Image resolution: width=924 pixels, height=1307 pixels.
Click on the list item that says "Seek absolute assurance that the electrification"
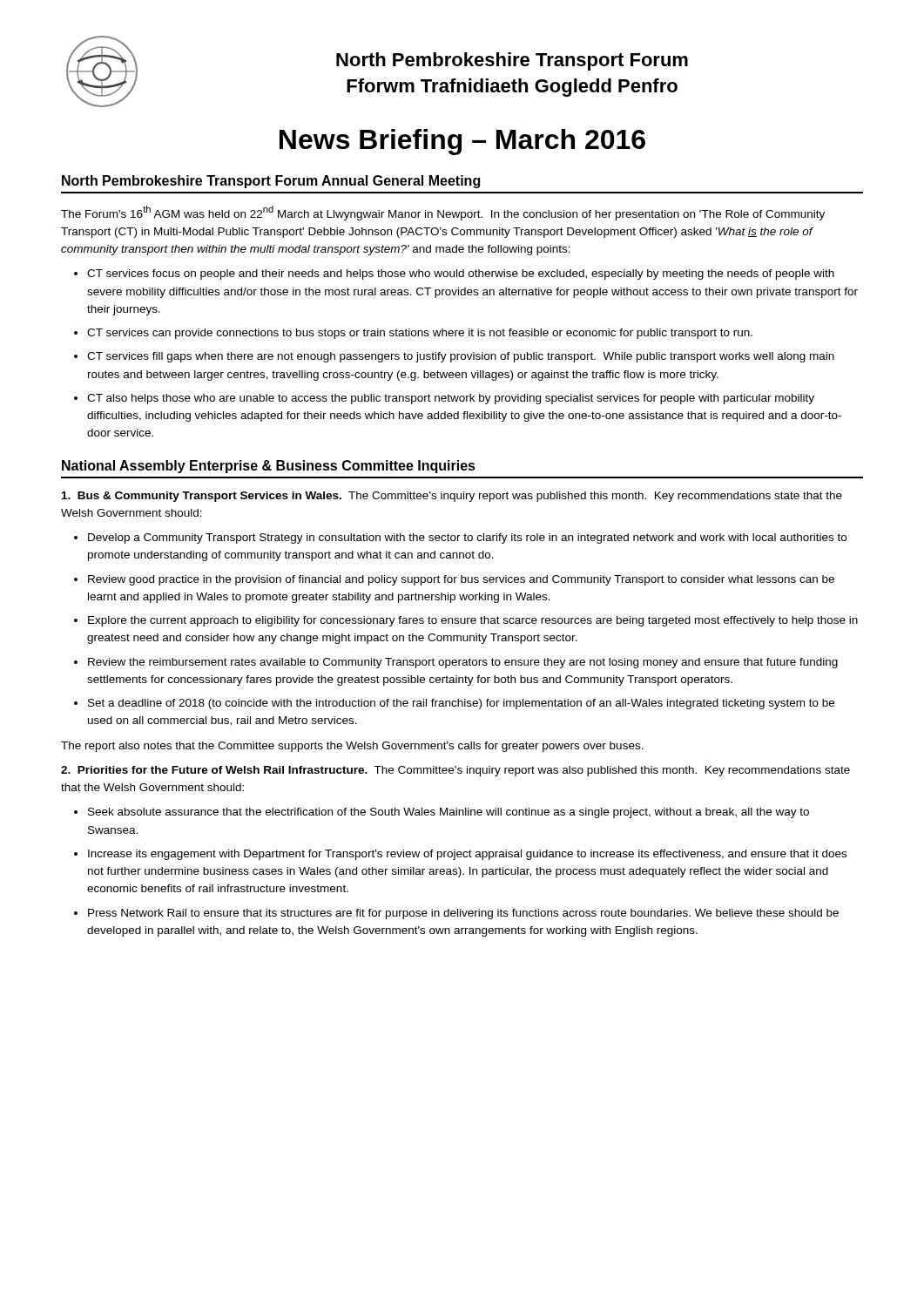(448, 821)
